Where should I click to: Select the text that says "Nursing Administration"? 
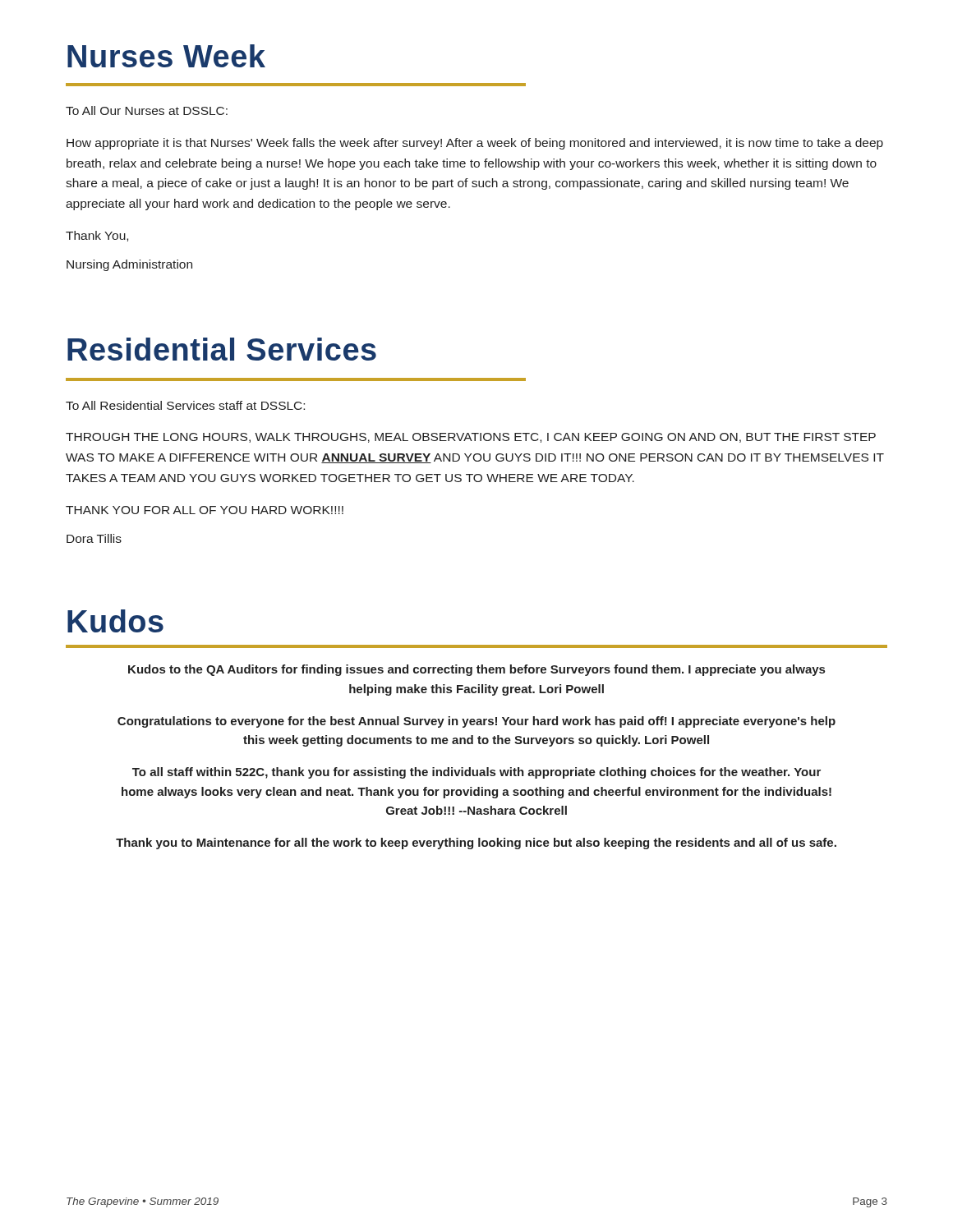tap(129, 264)
